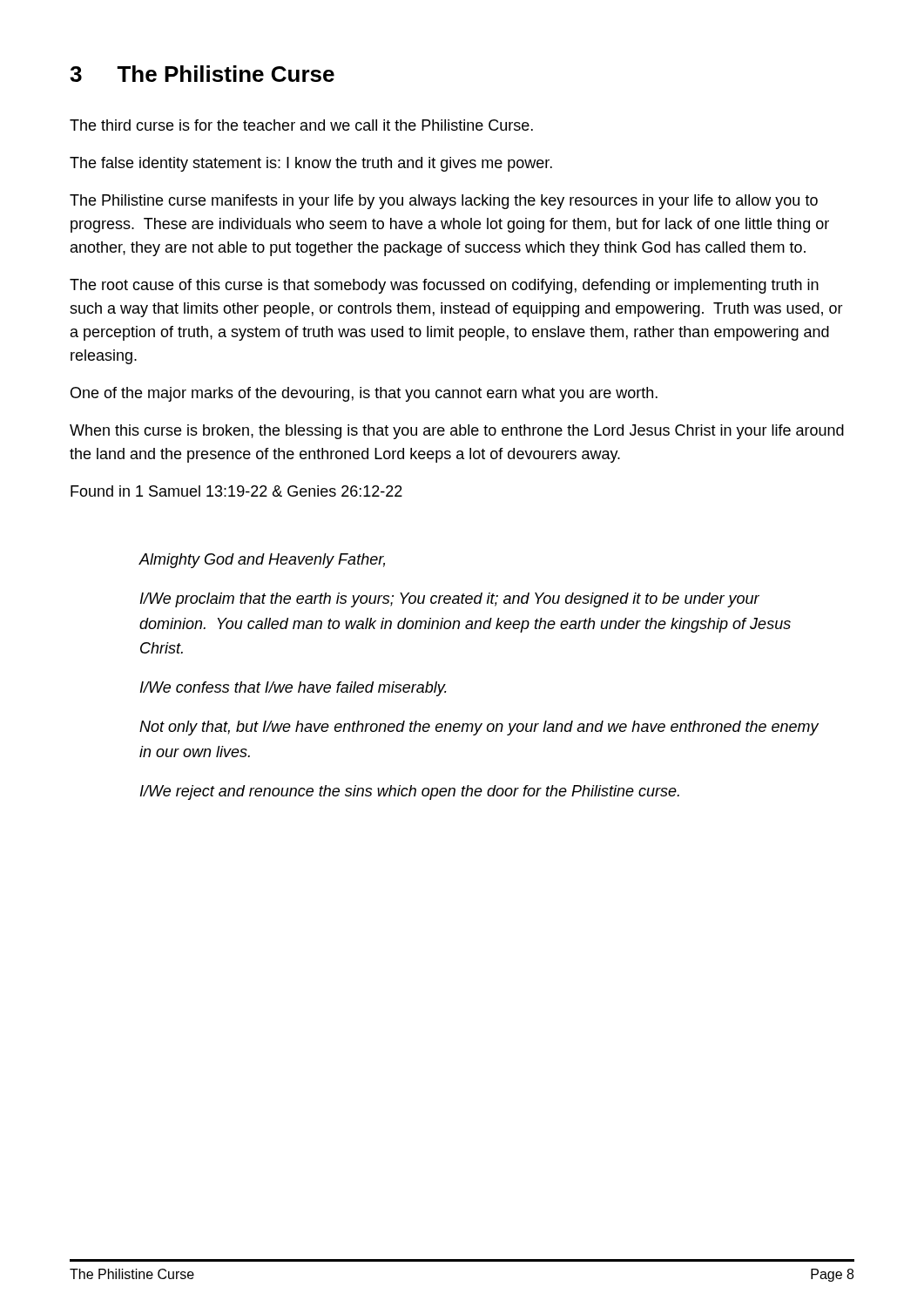Locate the block of text that opens with "I/We proclaim that the earth"
The height and width of the screenshot is (1307, 924).
465,624
